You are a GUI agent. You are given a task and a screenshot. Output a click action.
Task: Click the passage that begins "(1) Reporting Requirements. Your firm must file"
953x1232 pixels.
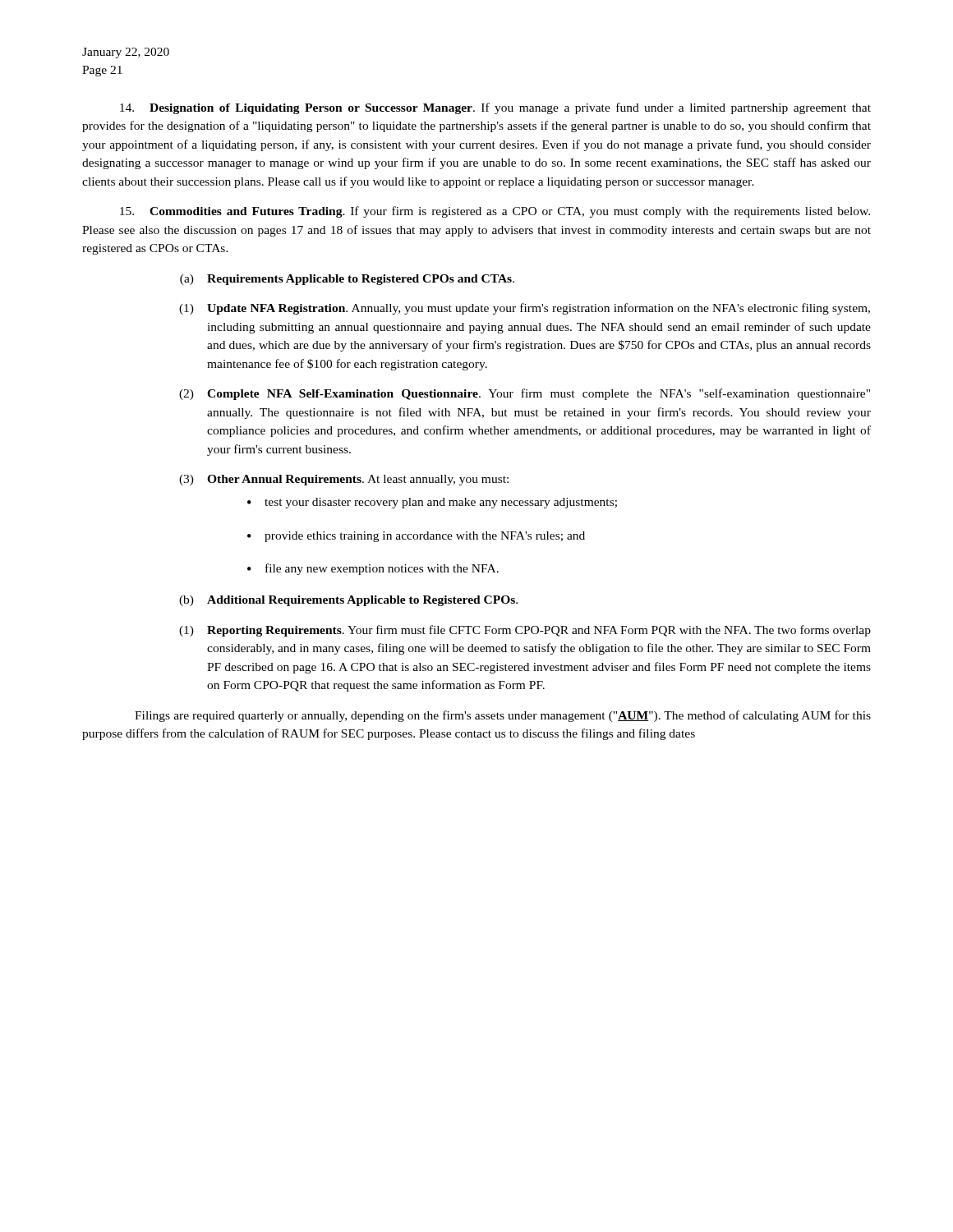[x=509, y=658]
